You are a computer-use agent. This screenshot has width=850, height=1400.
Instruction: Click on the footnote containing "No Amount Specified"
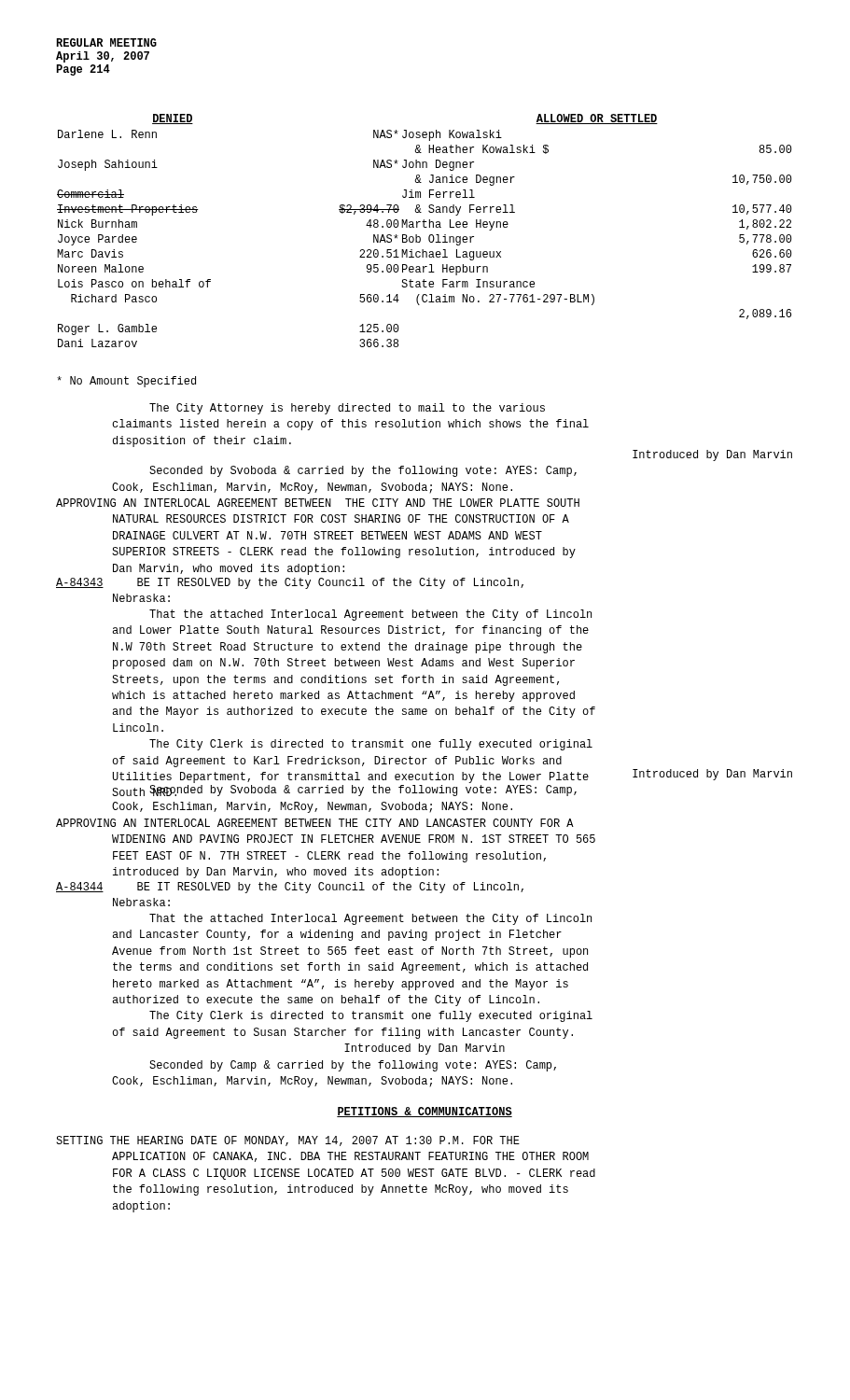(x=127, y=382)
